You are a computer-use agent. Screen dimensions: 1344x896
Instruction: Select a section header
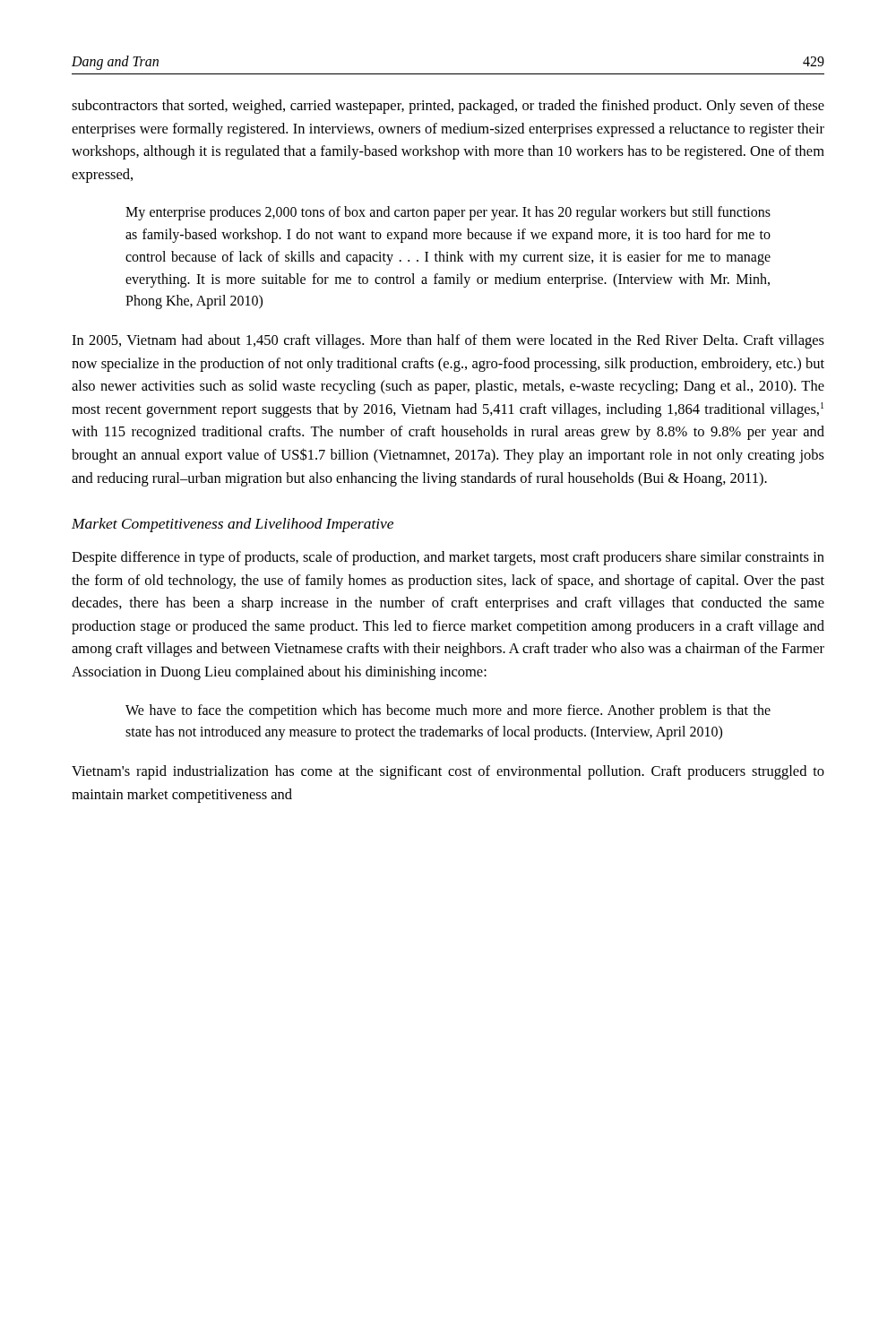(233, 523)
